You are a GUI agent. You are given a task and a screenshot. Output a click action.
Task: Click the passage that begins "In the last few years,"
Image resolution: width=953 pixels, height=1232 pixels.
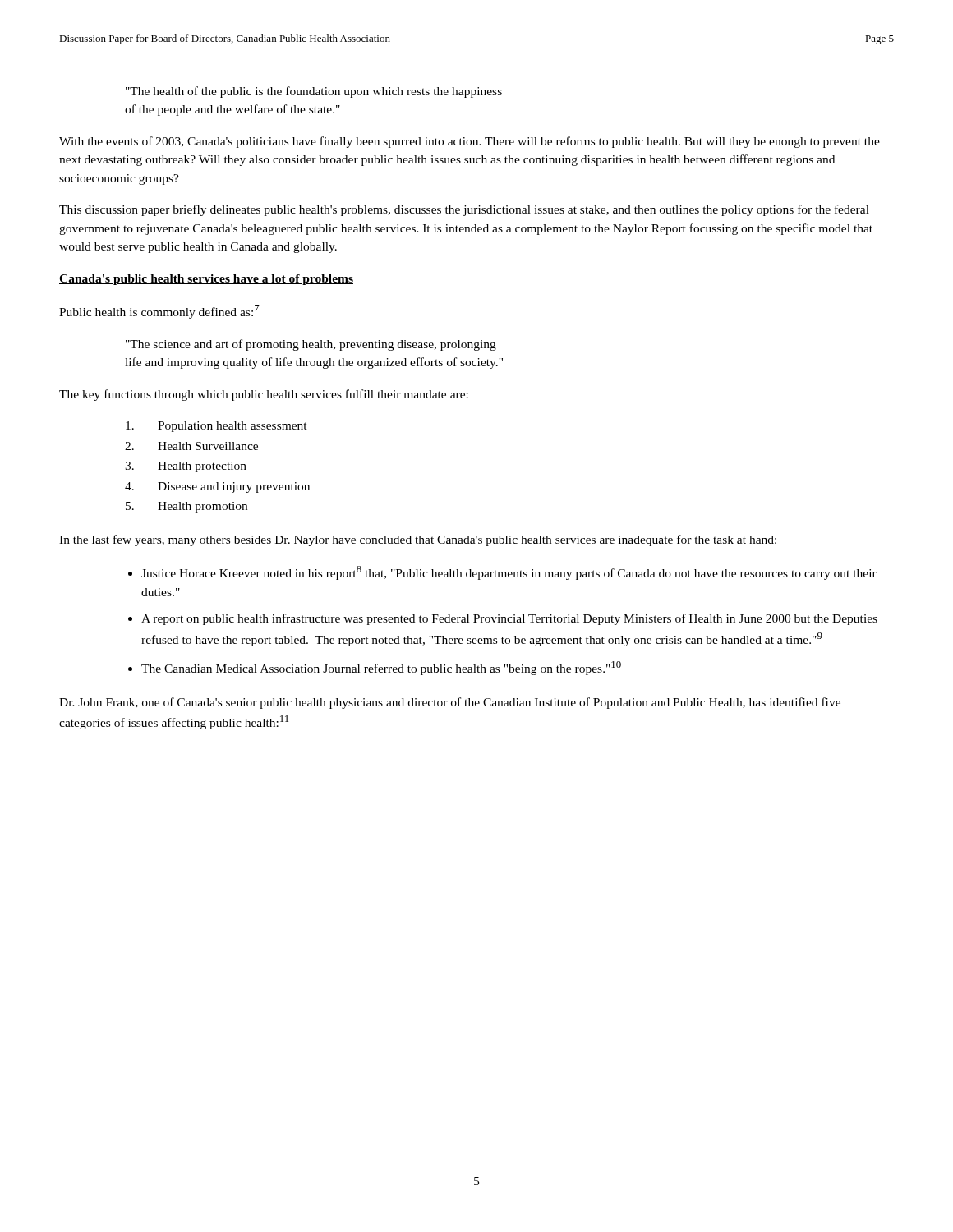tap(418, 539)
